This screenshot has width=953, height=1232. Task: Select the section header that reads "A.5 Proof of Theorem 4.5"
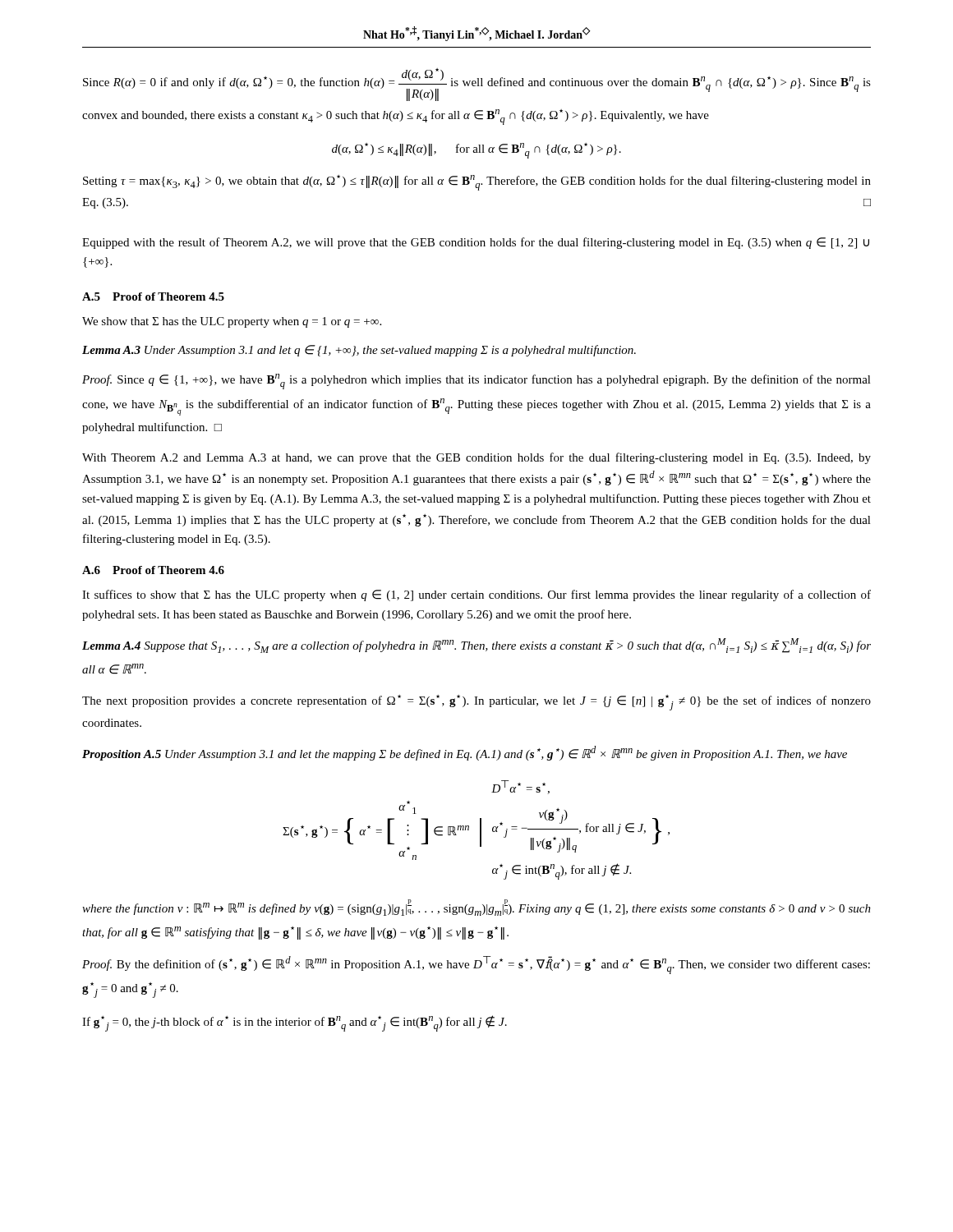(153, 296)
